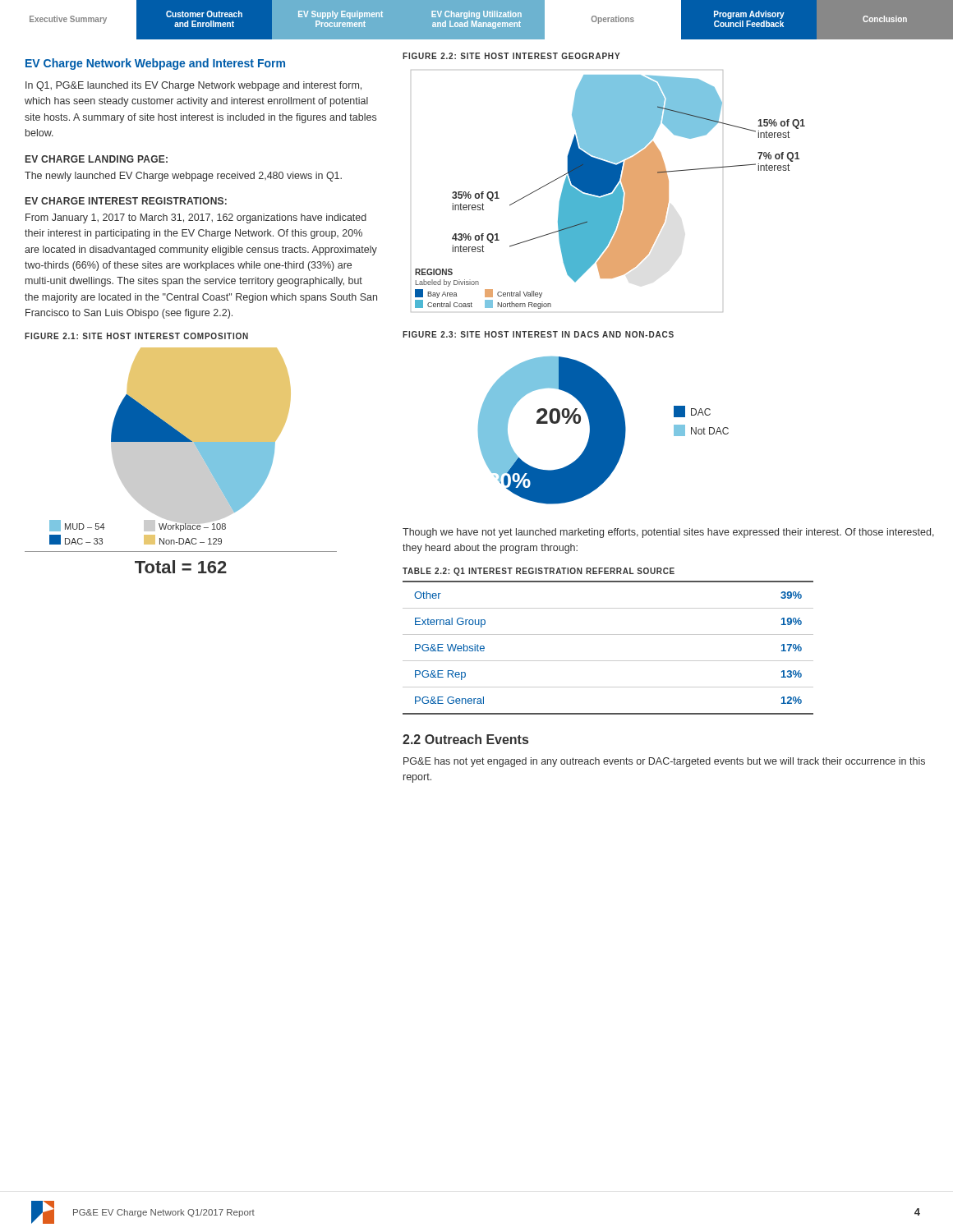Viewport: 953px width, 1232px height.
Task: Point to the text block starting "2.2 Outreach Events"
Action: tap(466, 739)
